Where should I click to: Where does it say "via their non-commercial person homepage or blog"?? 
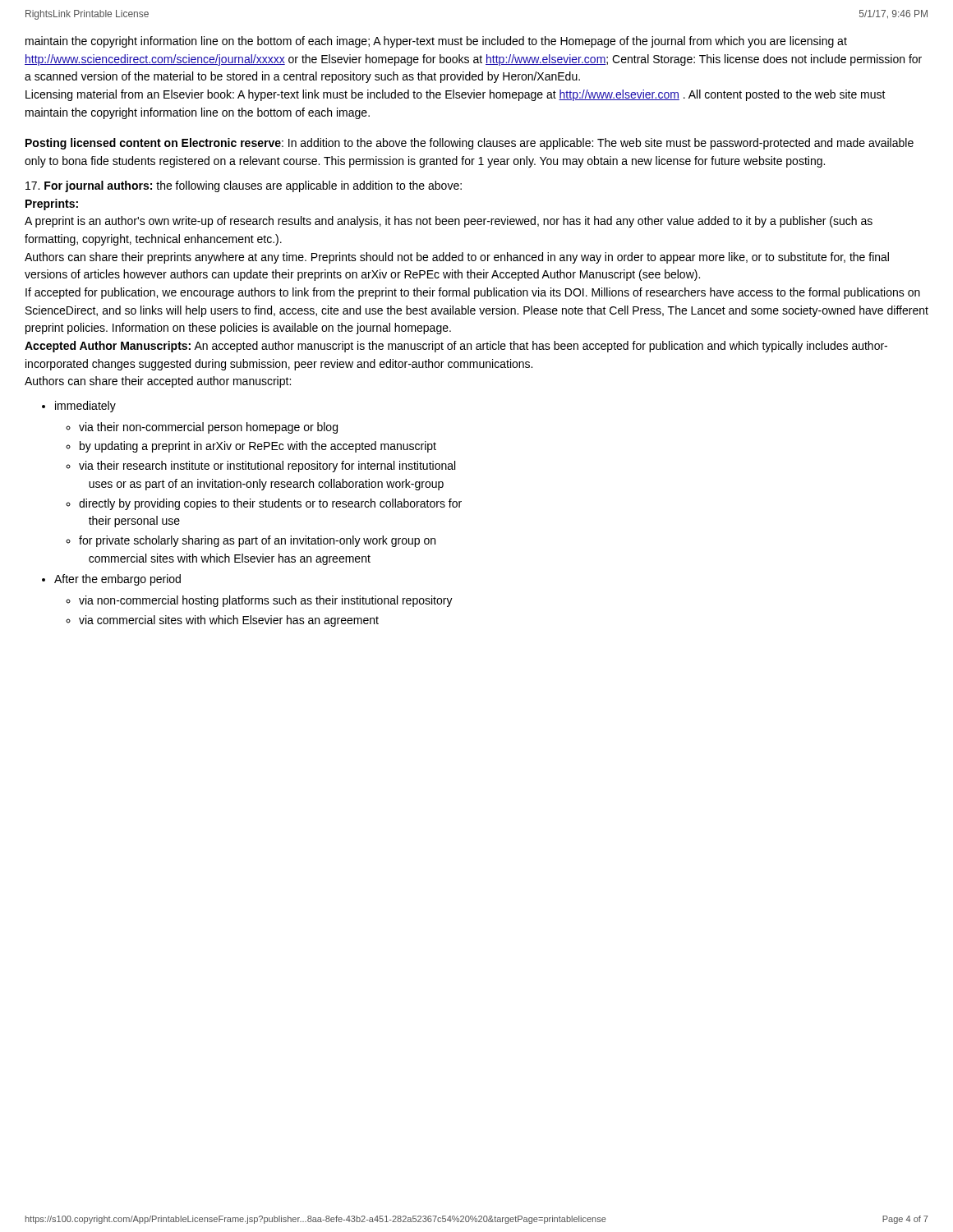coord(209,427)
